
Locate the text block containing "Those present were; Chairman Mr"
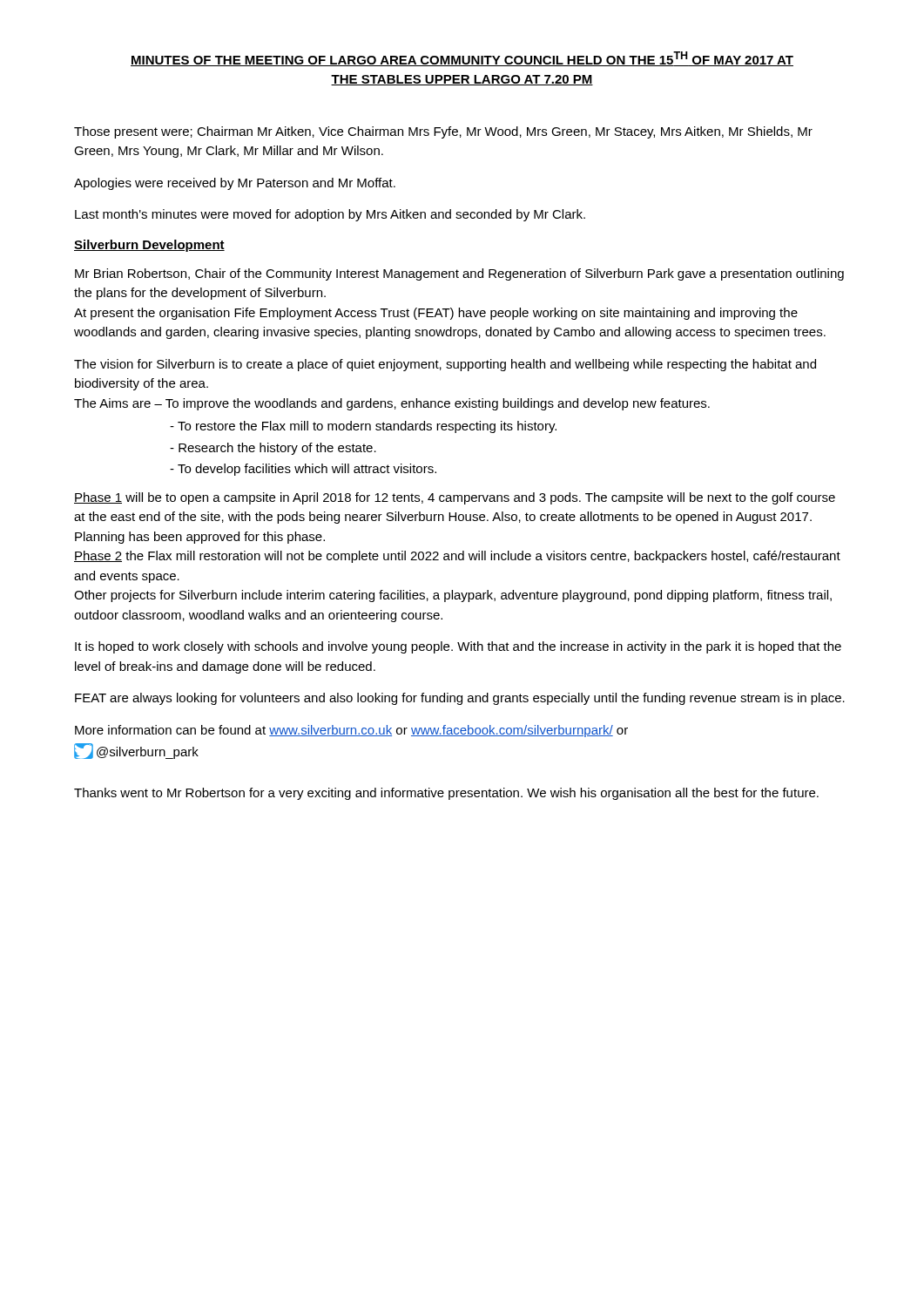443,141
